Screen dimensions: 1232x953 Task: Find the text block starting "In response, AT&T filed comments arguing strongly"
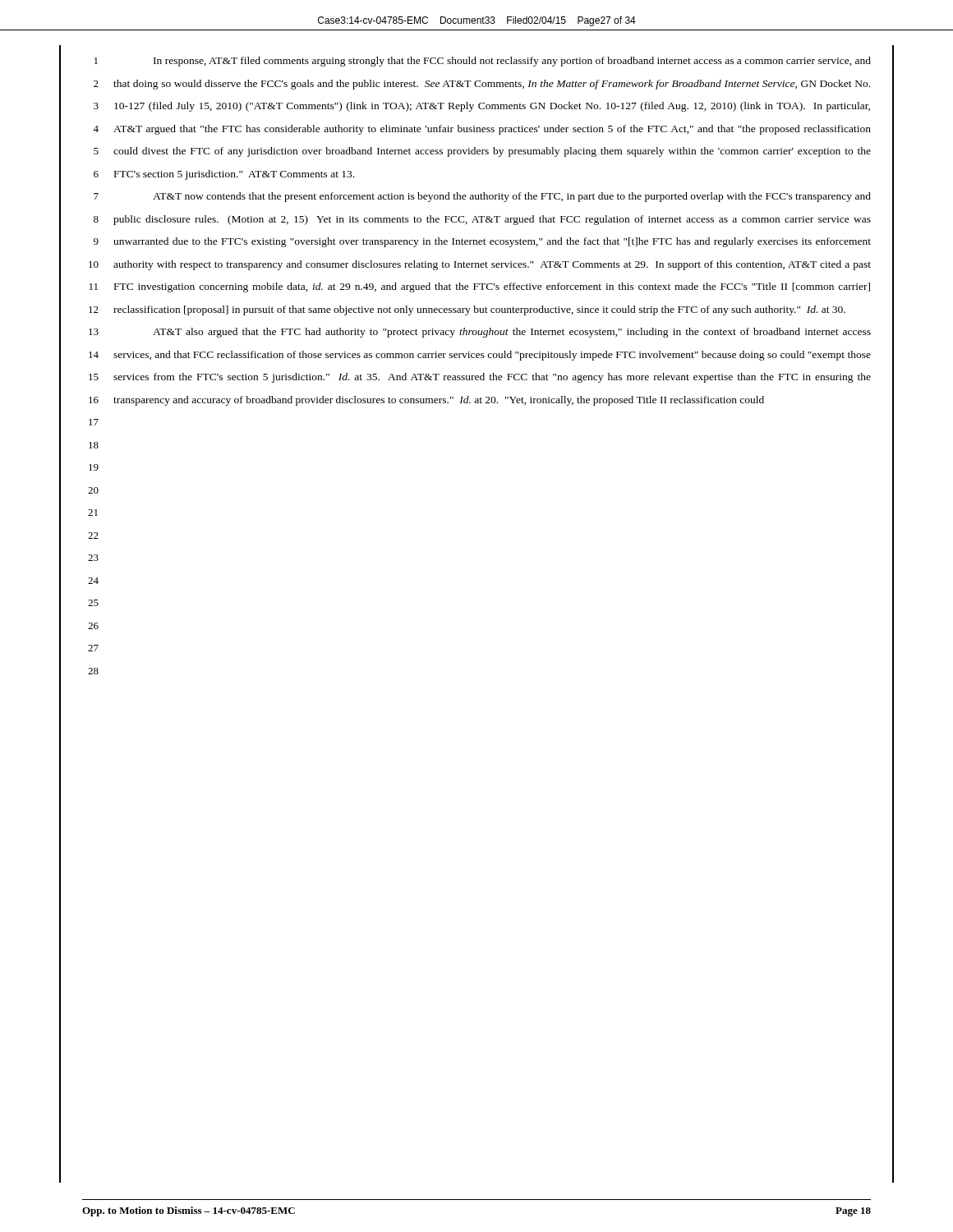(492, 117)
